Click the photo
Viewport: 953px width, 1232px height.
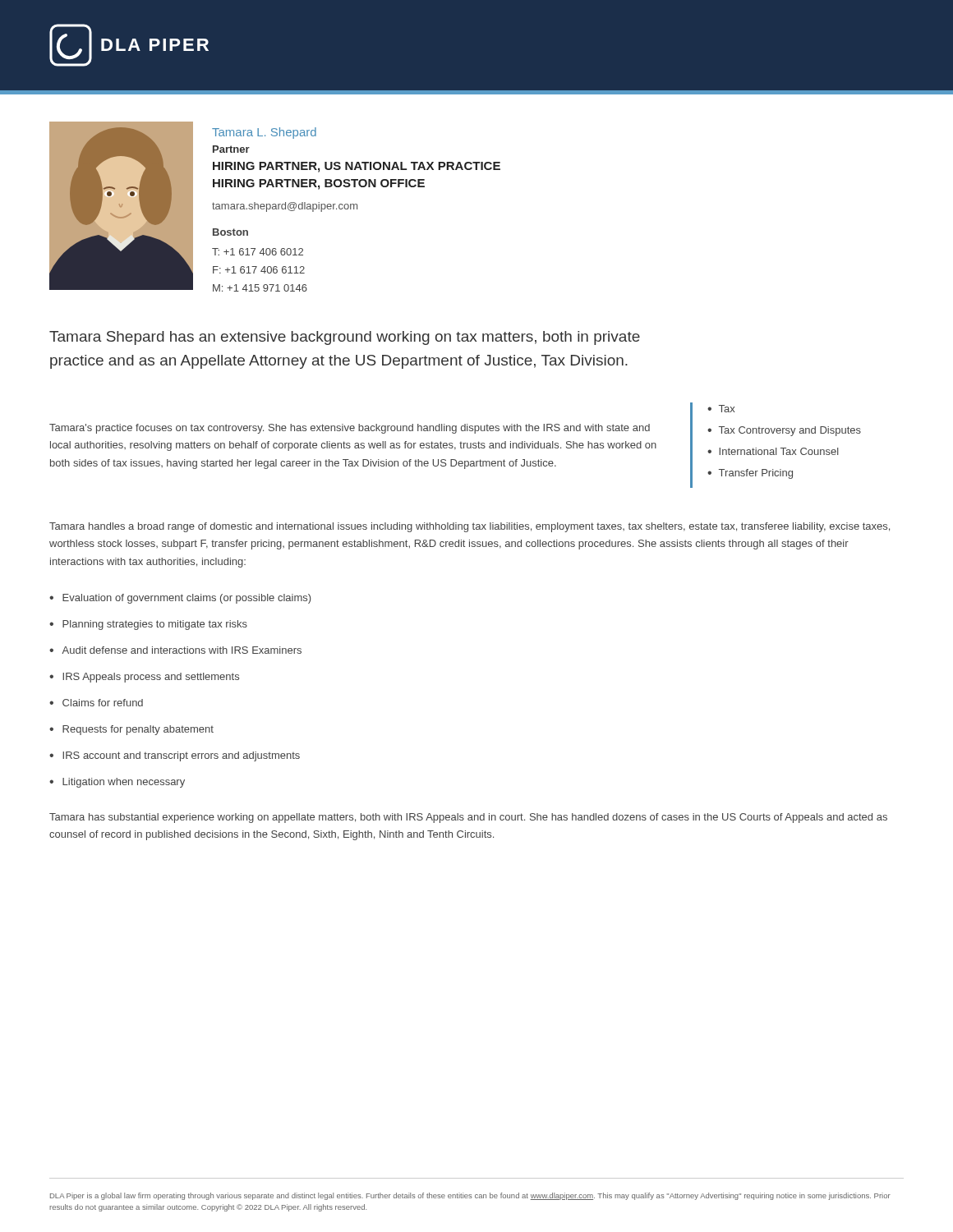tap(121, 206)
